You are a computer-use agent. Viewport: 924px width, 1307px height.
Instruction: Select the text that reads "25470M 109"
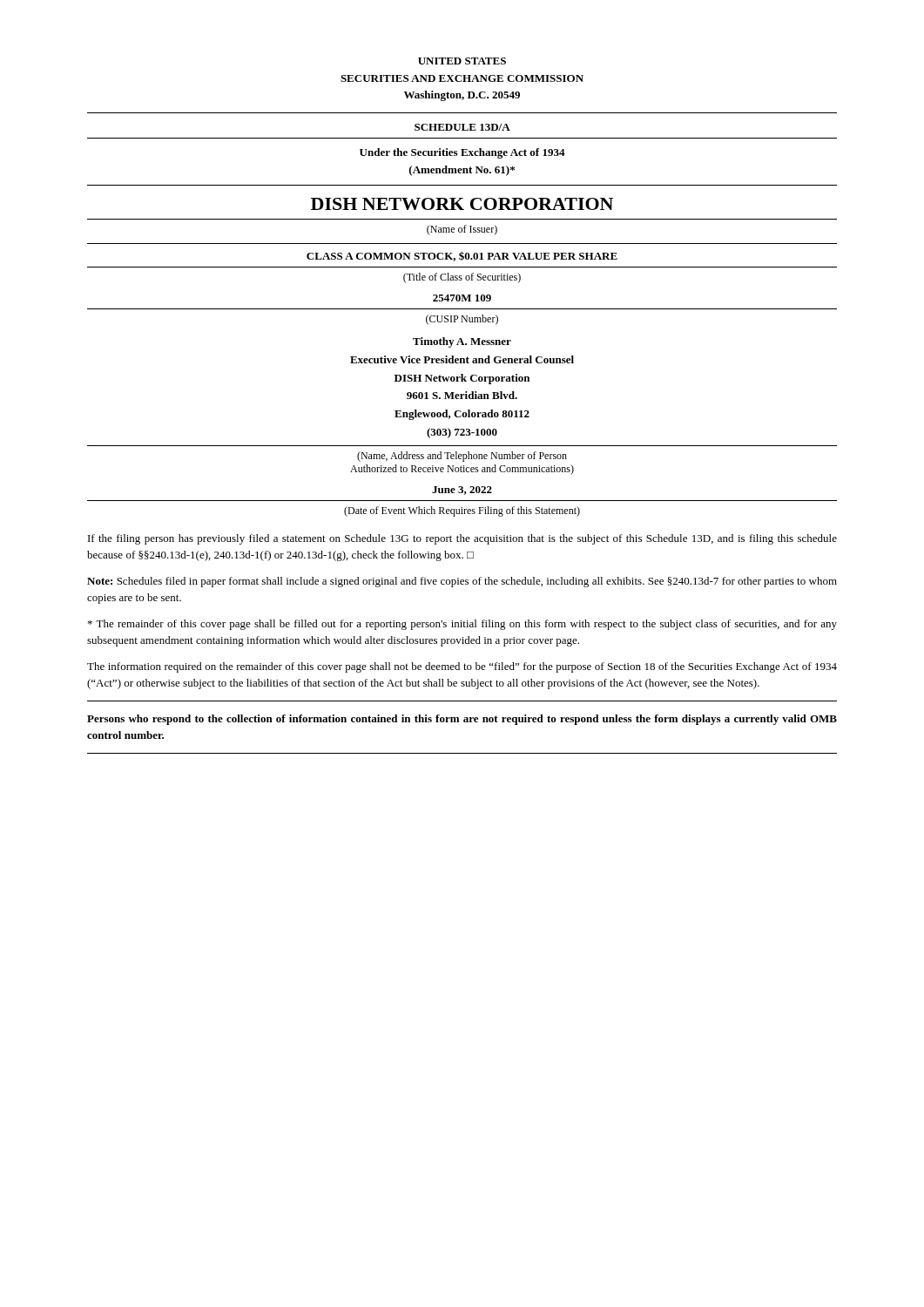click(x=462, y=298)
